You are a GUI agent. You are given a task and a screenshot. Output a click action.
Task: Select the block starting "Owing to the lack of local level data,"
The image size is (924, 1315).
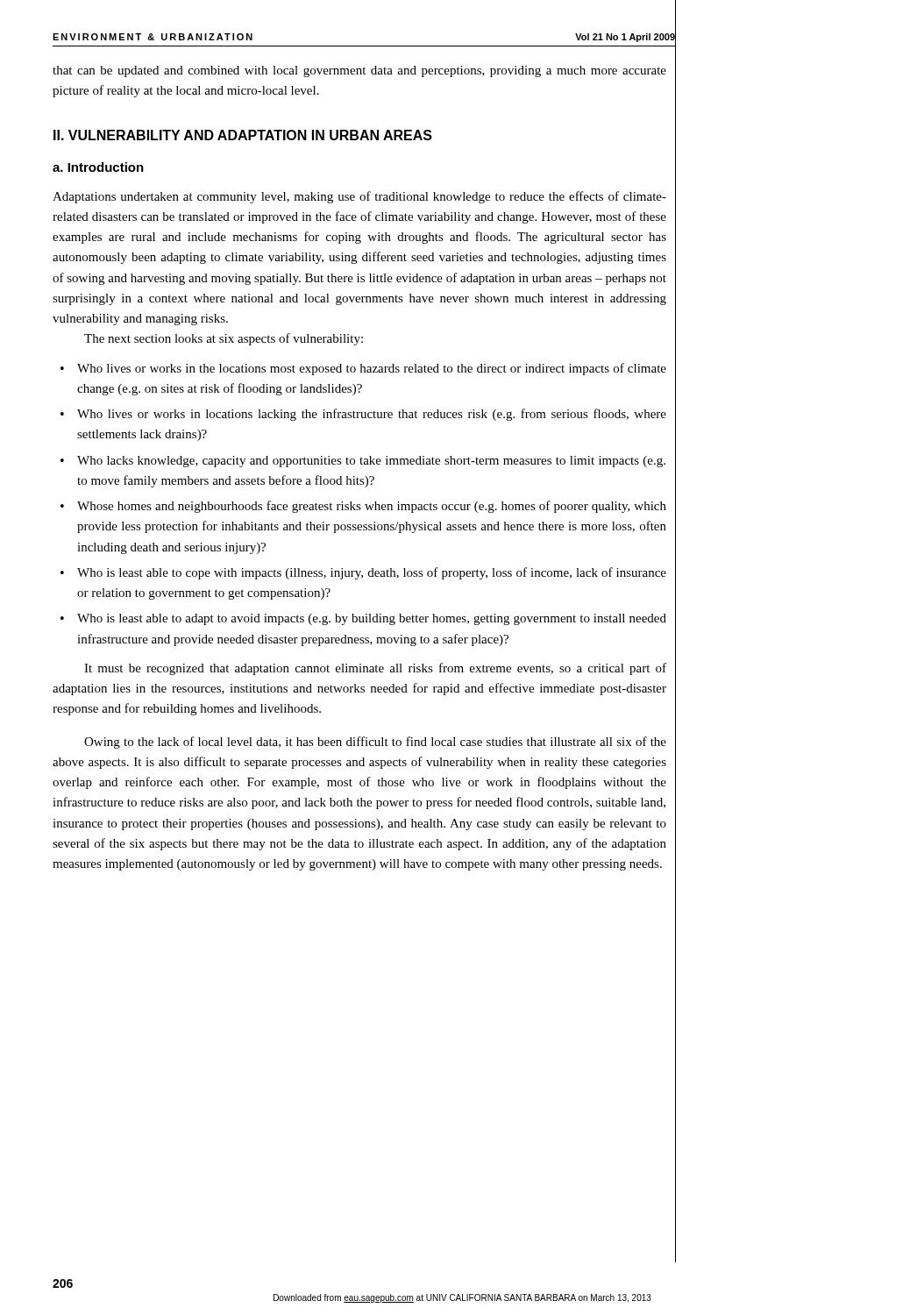click(359, 802)
